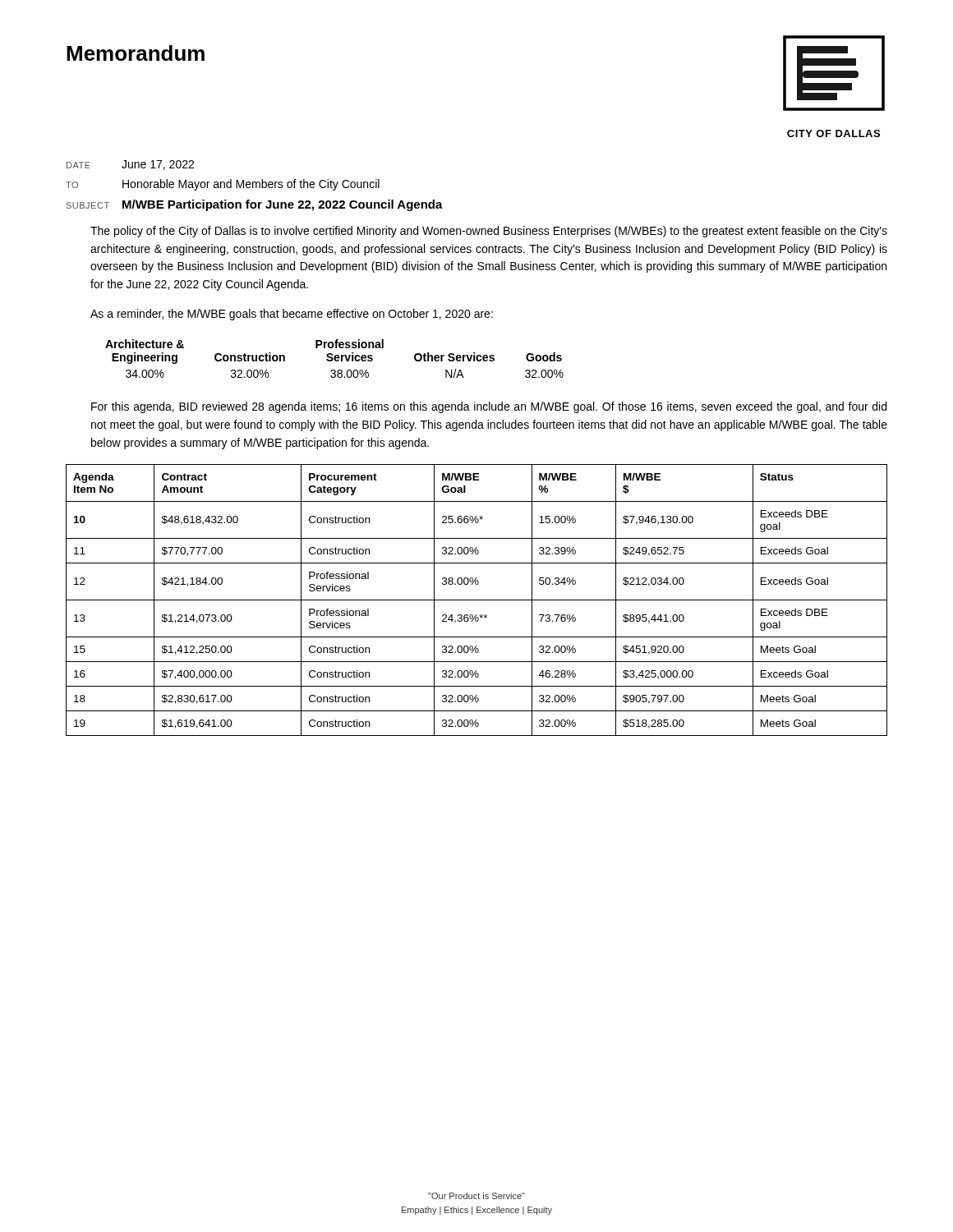Image resolution: width=953 pixels, height=1232 pixels.
Task: Find the text block that reads "For this agenda, BID reviewed 28 agenda"
Action: click(489, 425)
